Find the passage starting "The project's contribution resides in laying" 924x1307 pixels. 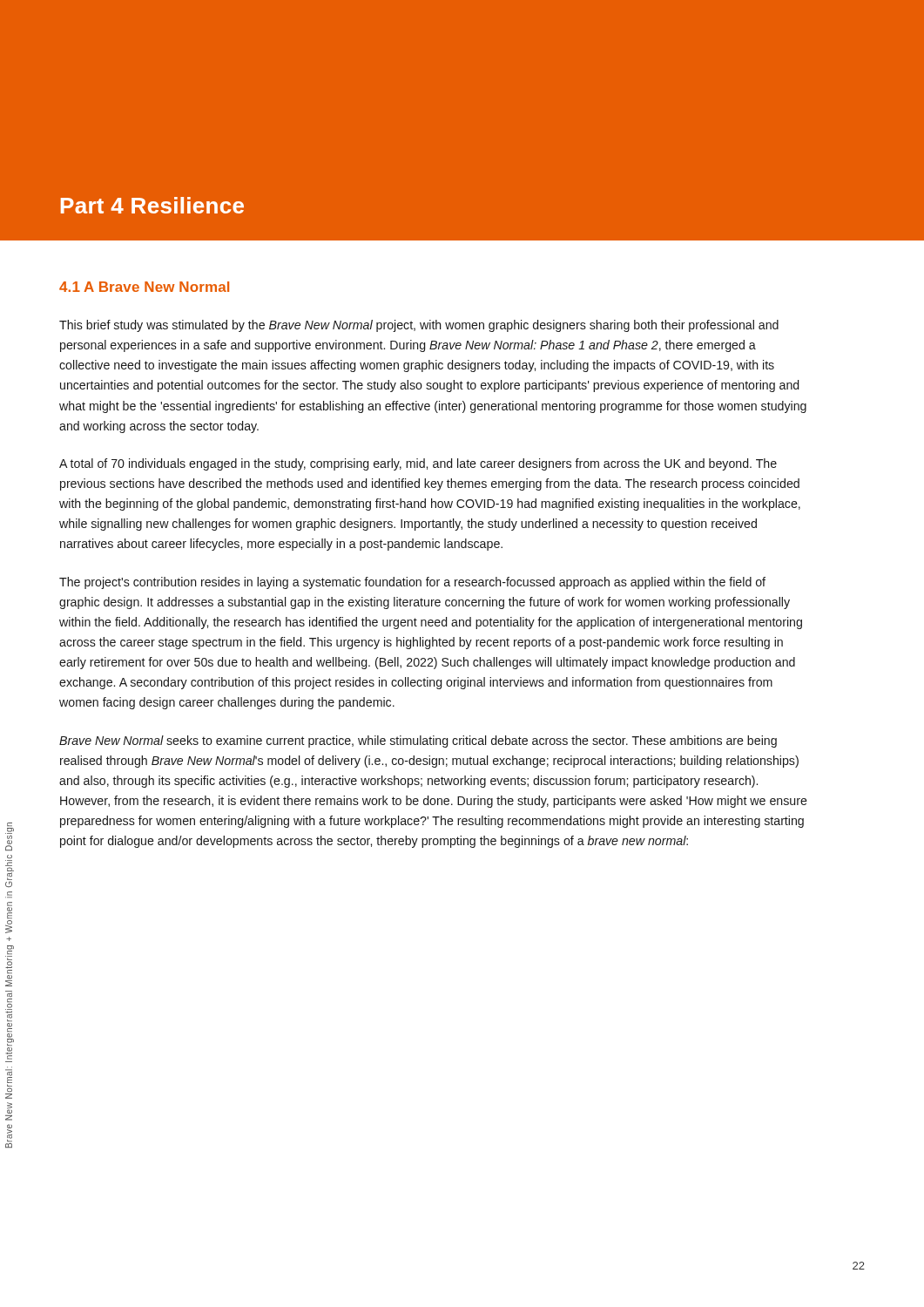[x=431, y=642]
